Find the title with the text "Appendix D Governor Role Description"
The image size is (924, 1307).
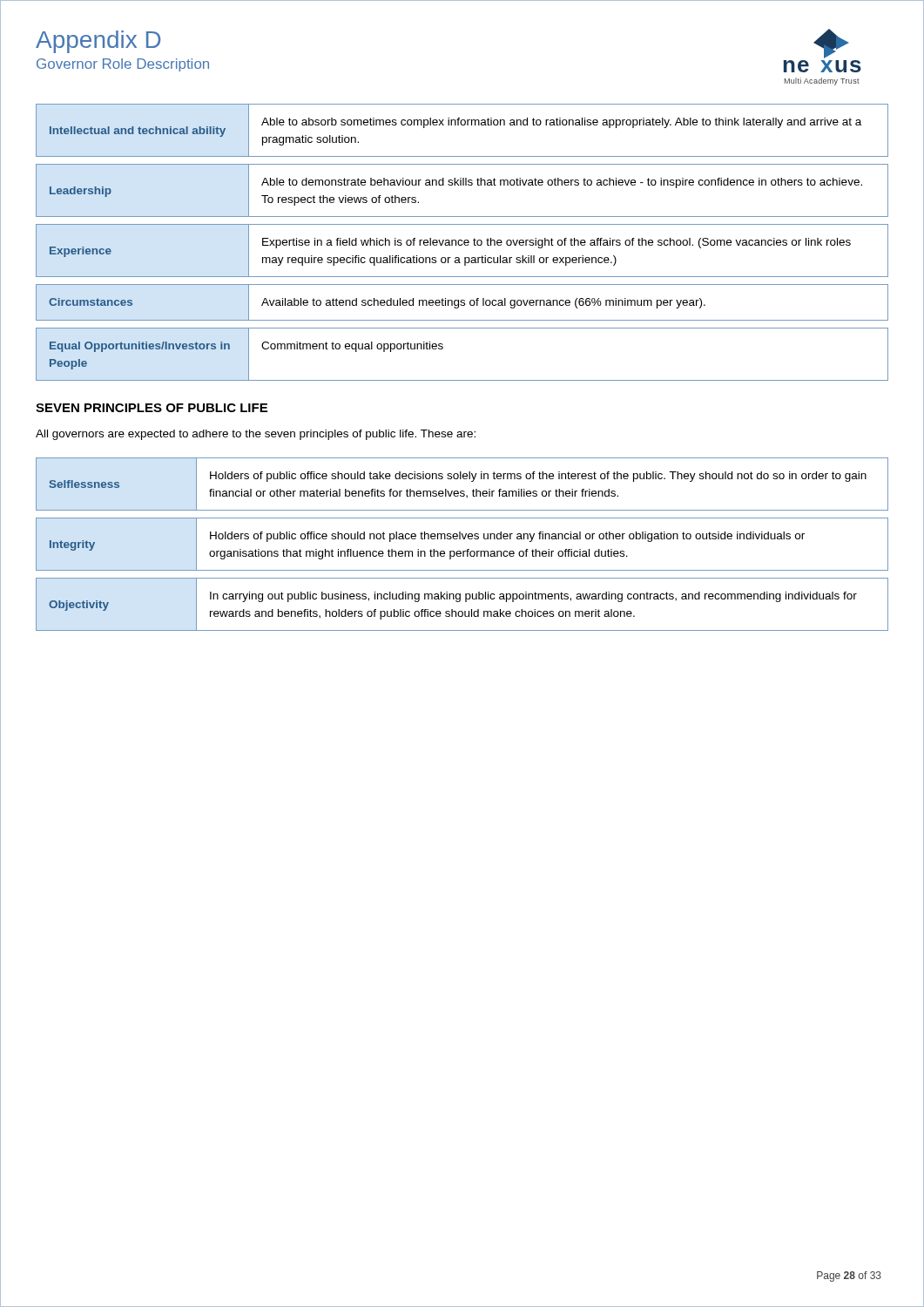point(123,50)
